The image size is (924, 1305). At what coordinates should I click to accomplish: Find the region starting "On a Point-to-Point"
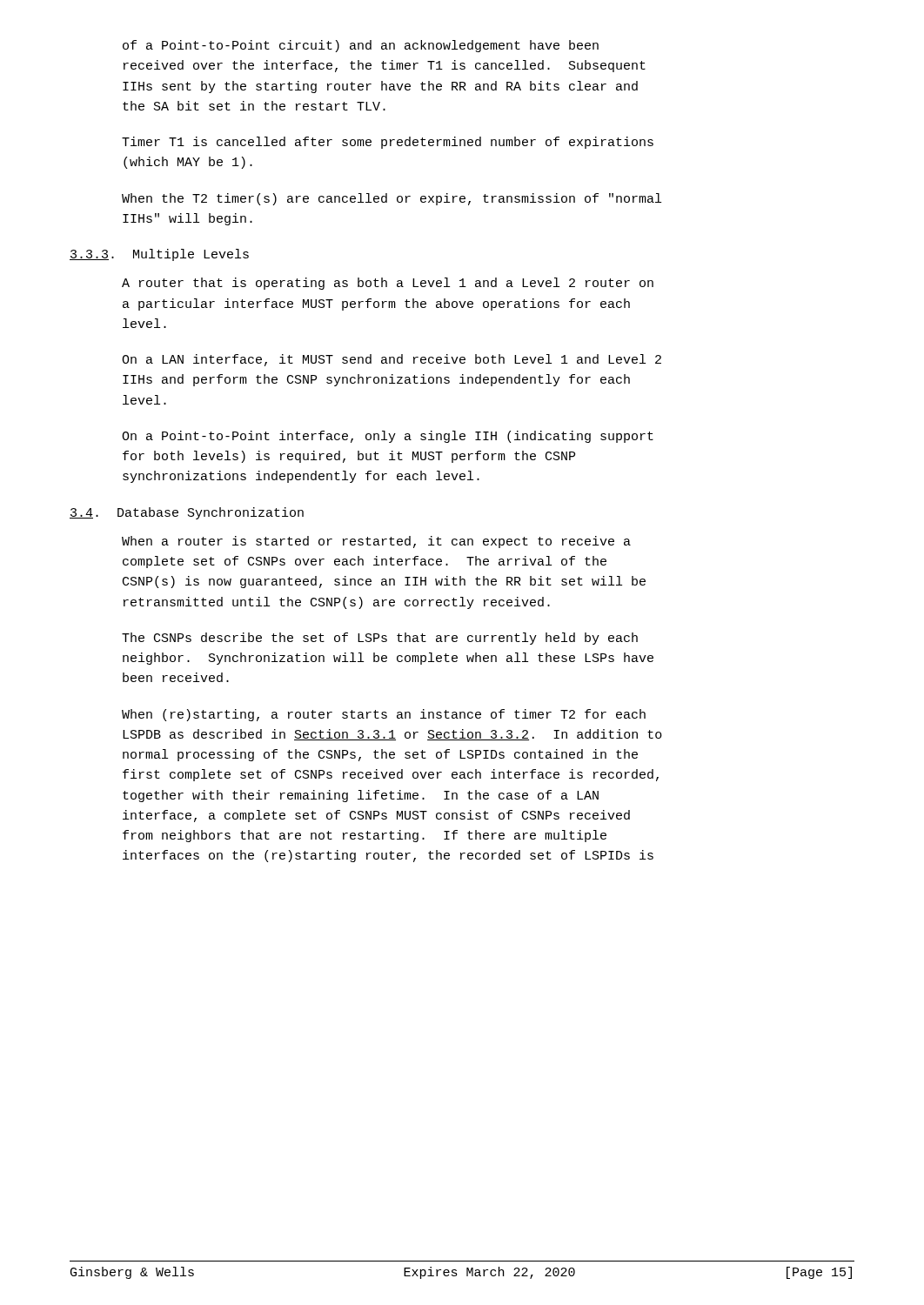pos(388,457)
